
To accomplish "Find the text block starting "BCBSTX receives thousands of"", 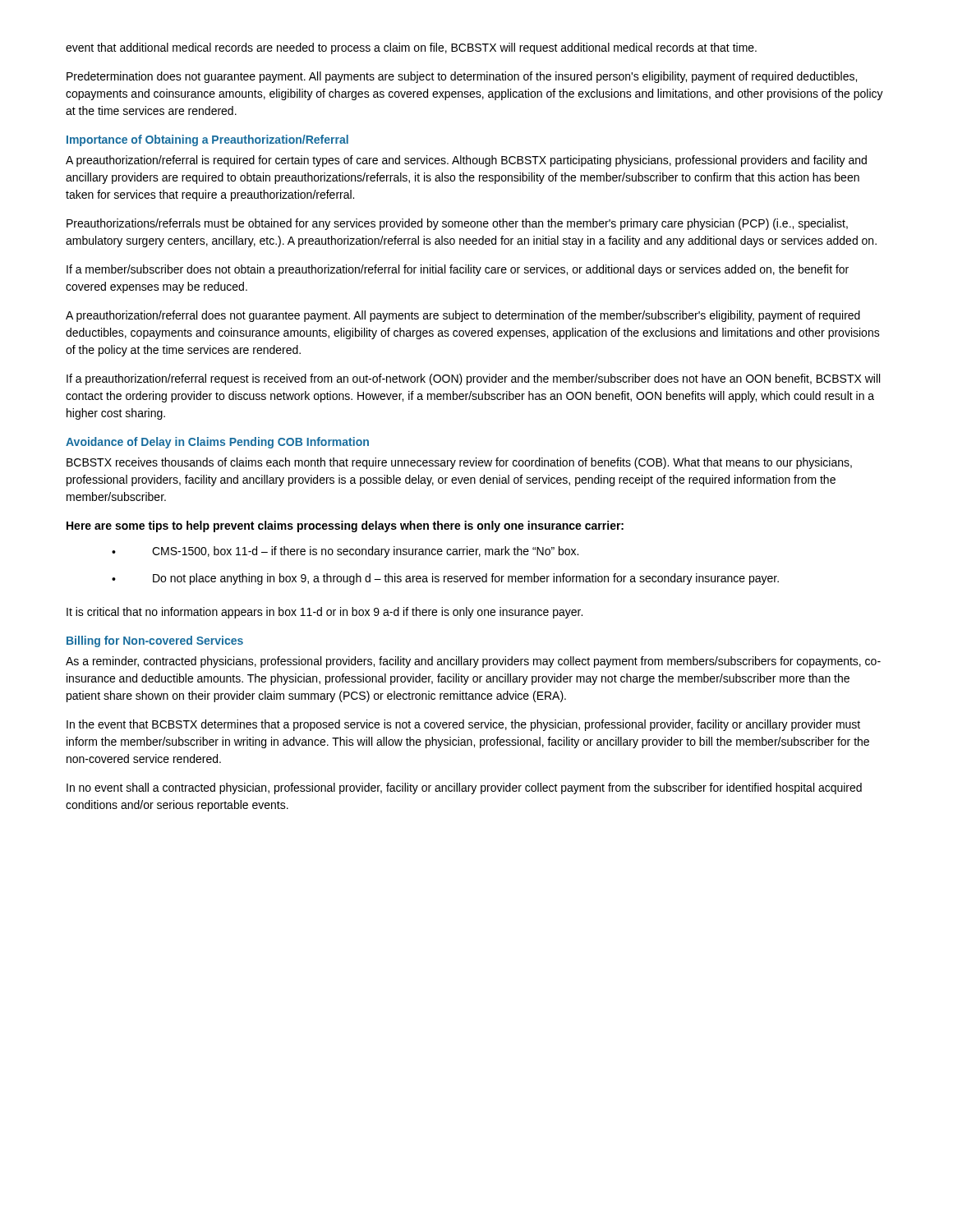I will (459, 480).
